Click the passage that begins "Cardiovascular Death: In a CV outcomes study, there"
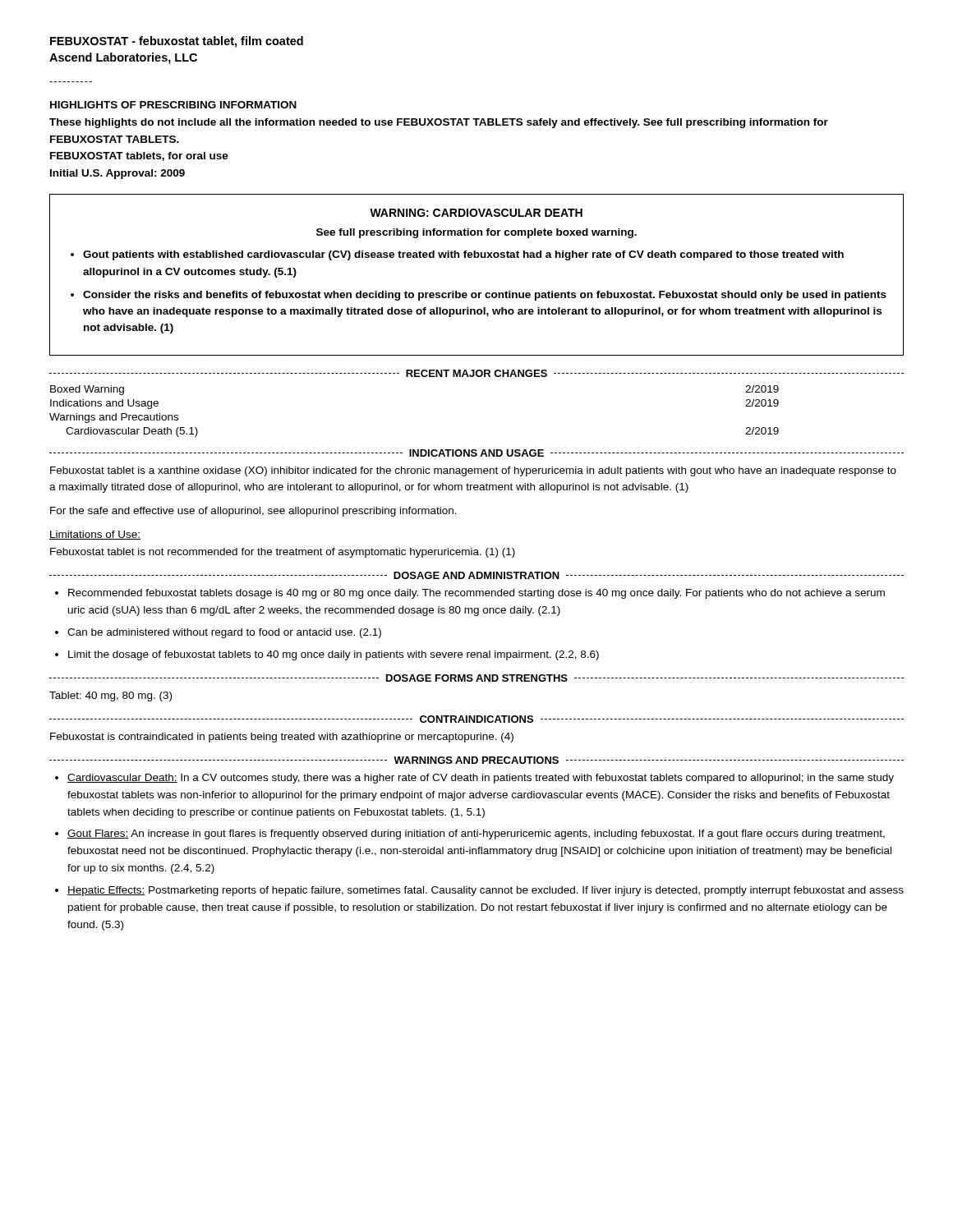 click(x=481, y=794)
